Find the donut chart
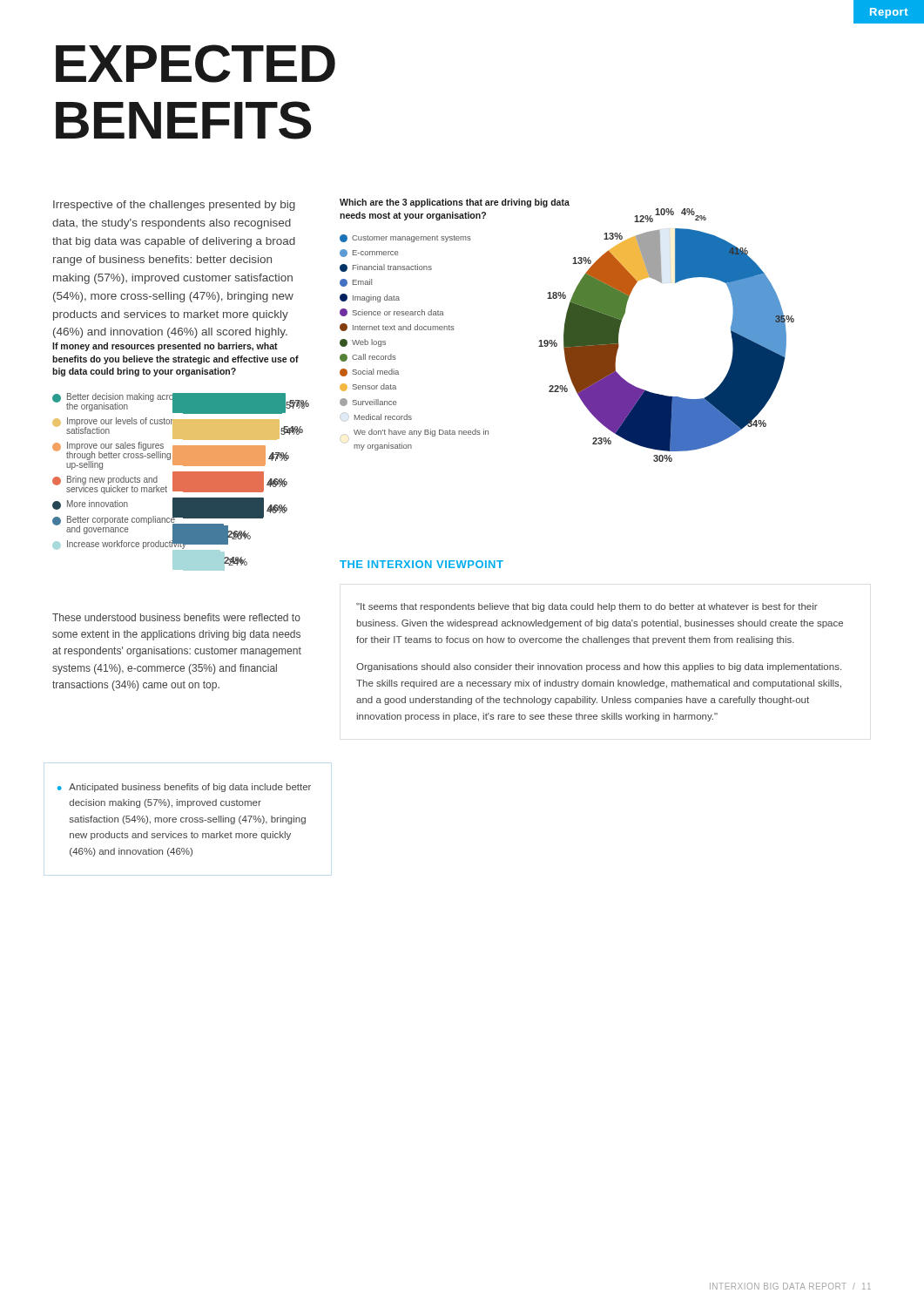 (701, 370)
